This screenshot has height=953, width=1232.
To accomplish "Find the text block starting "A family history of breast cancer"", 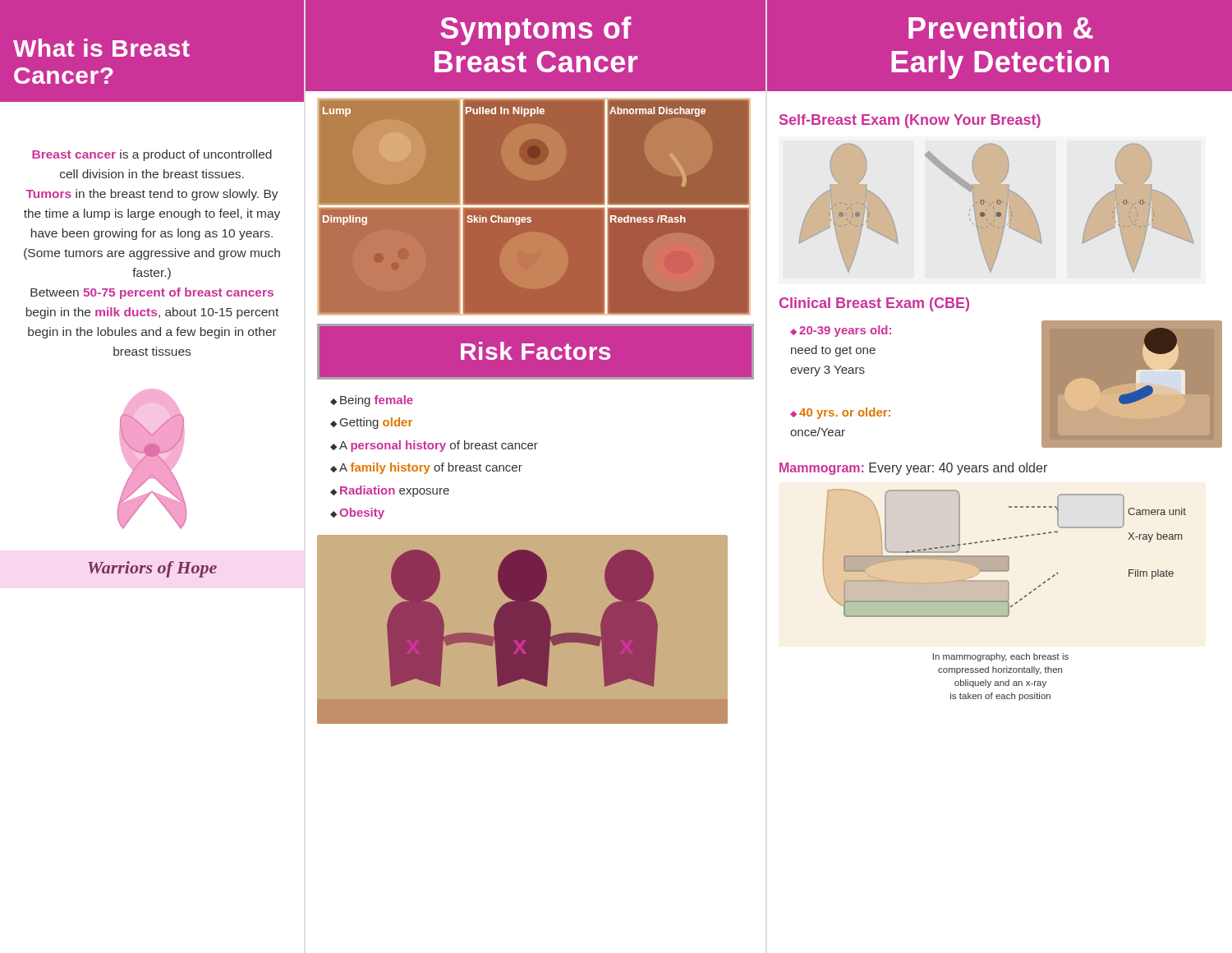I will [x=431, y=467].
